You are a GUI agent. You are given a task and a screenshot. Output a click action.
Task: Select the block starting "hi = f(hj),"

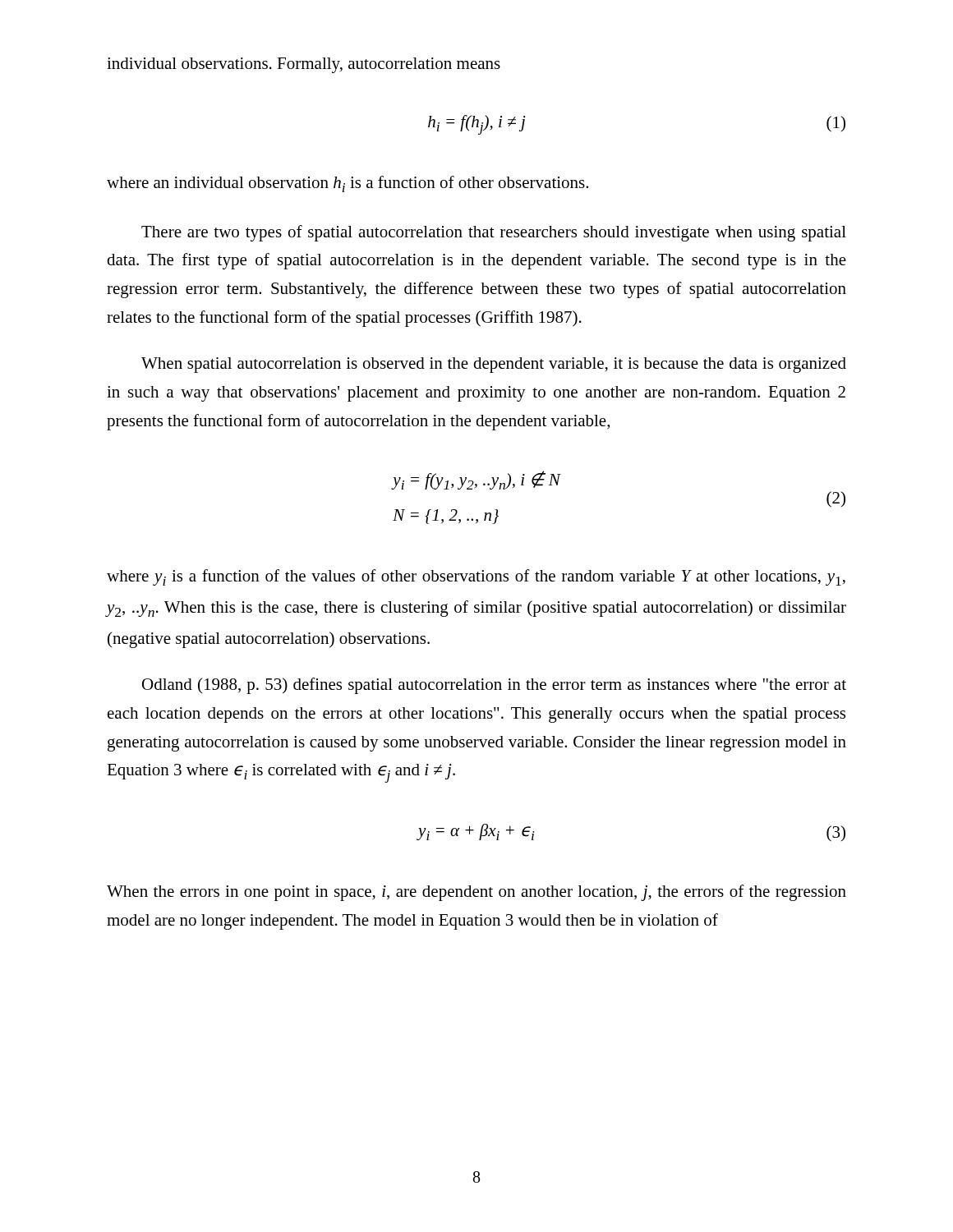pyautogui.click(x=476, y=123)
